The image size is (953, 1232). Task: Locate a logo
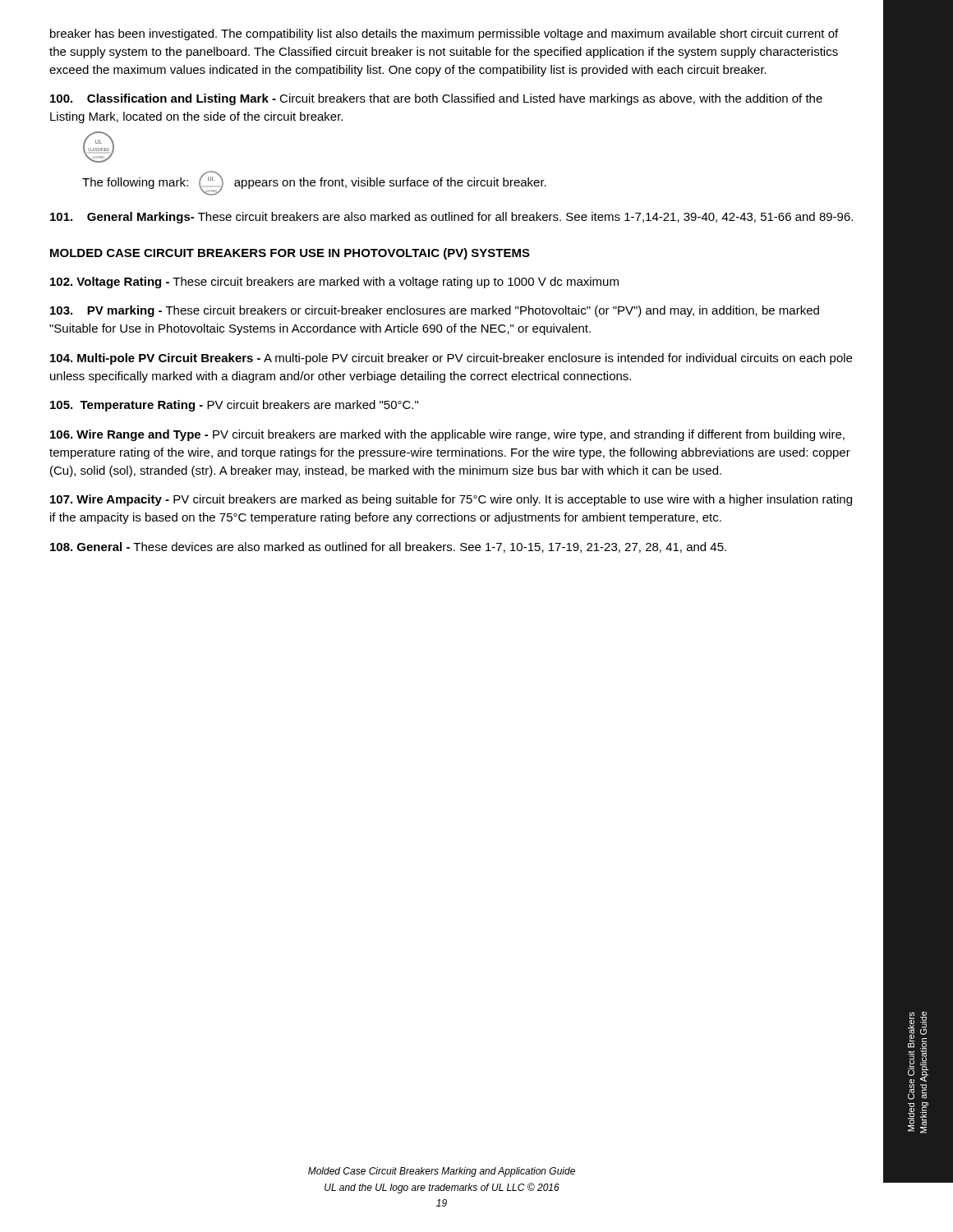click(x=99, y=147)
